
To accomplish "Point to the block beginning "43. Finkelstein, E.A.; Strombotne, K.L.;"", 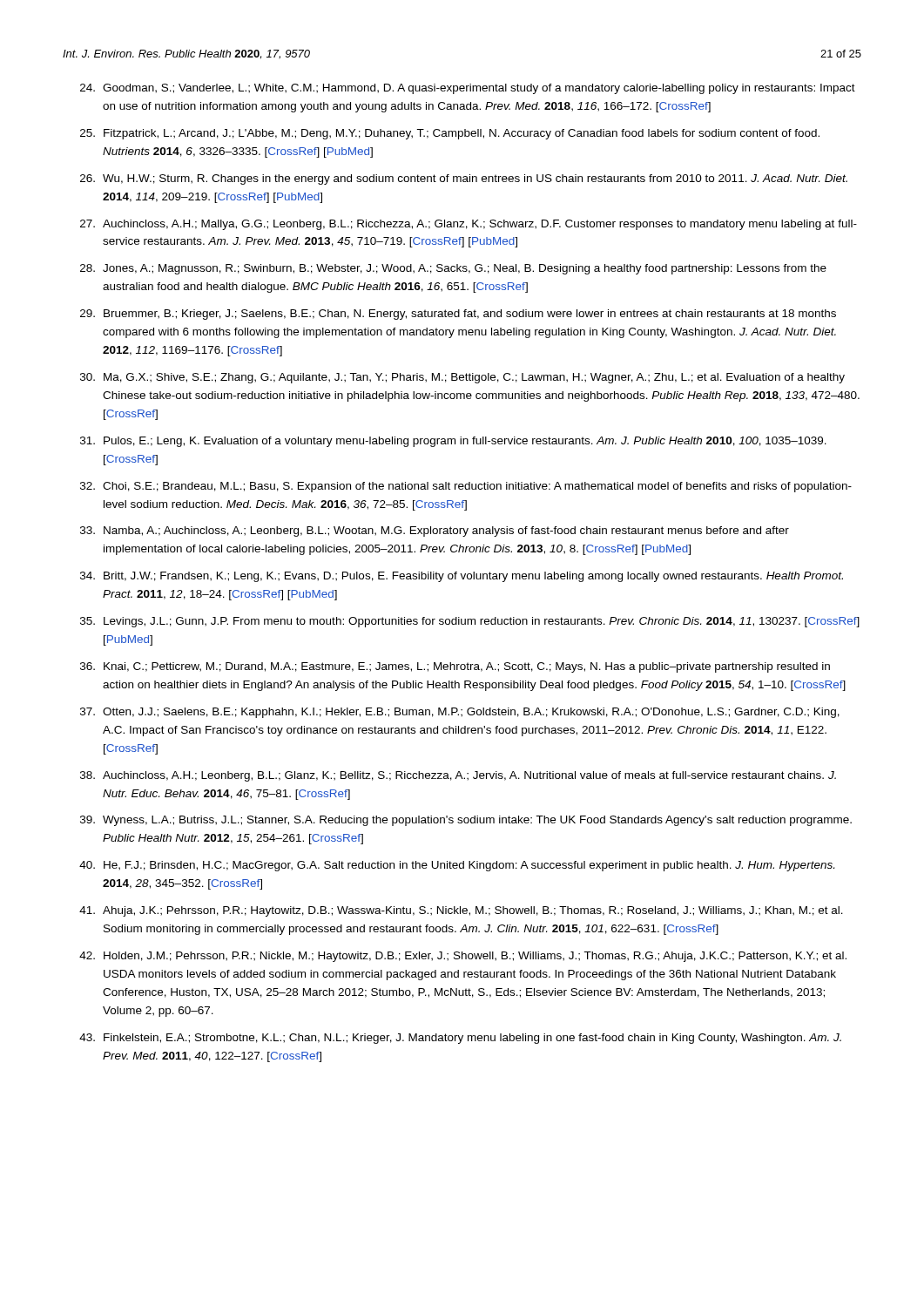I will [x=462, y=1047].
